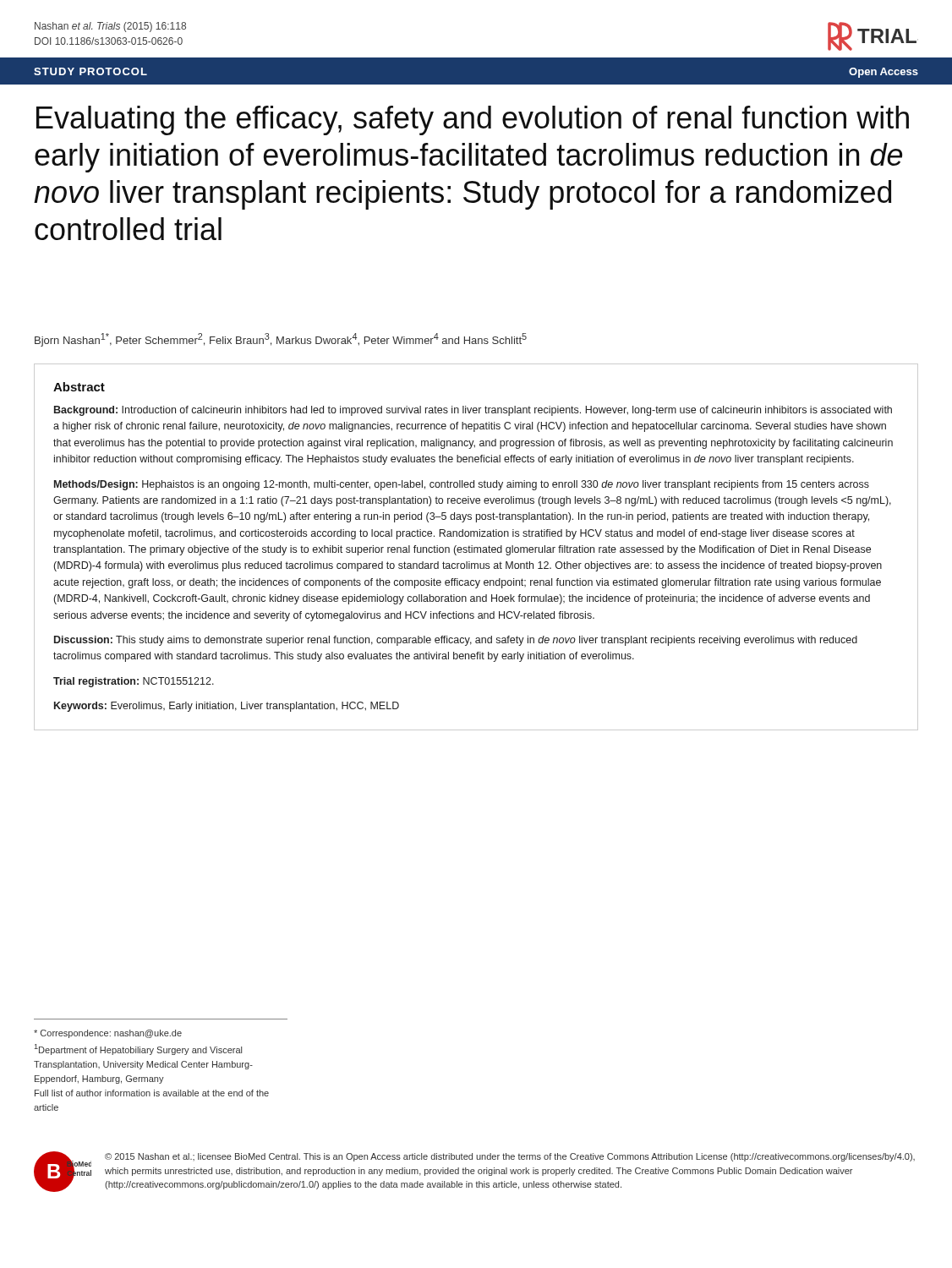Locate the block of text that opens with "Methods/Design: Hephaistos is"
Screen dimensions: 1268x952
(x=472, y=549)
